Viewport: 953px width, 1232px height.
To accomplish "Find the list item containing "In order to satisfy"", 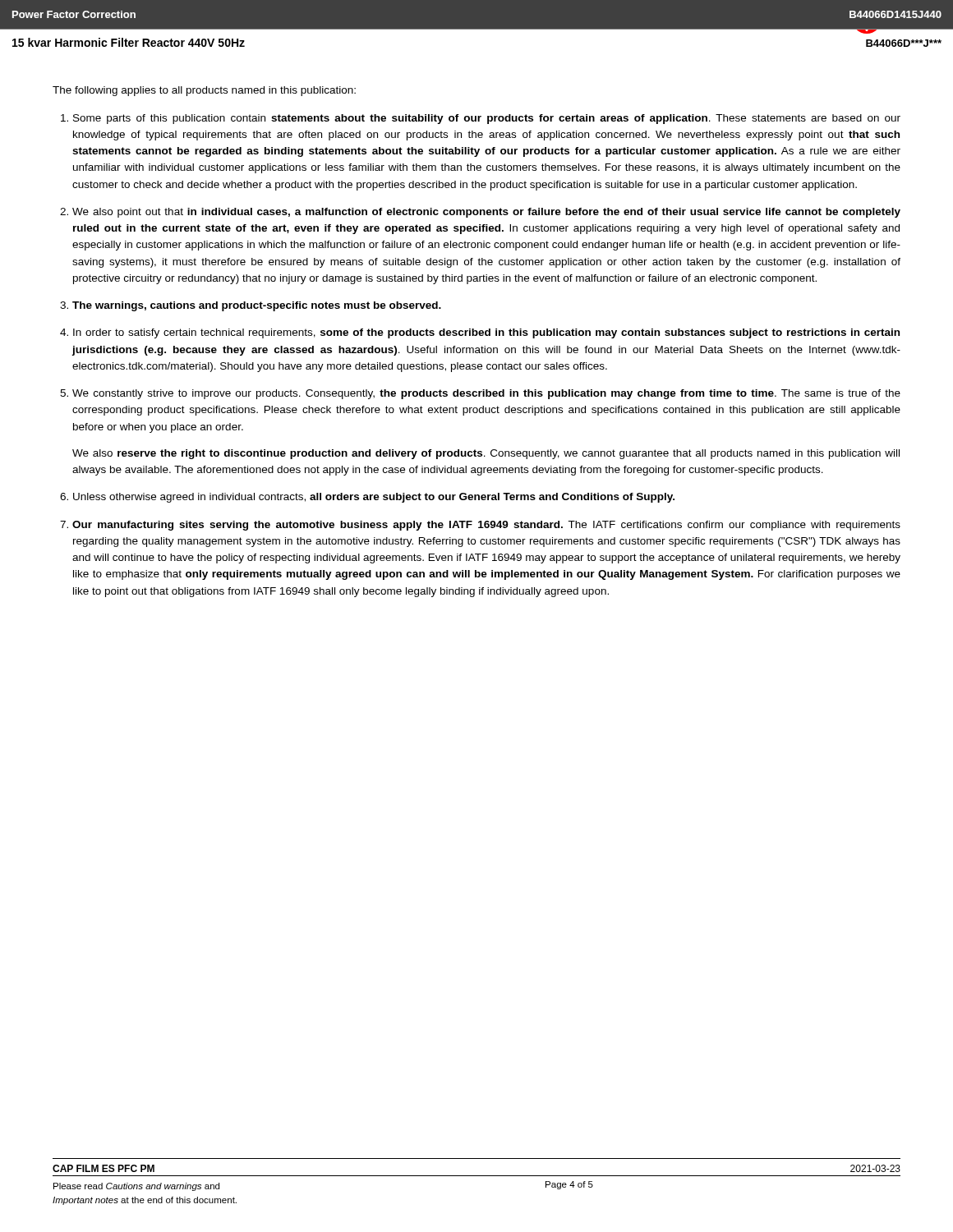I will click(x=486, y=349).
